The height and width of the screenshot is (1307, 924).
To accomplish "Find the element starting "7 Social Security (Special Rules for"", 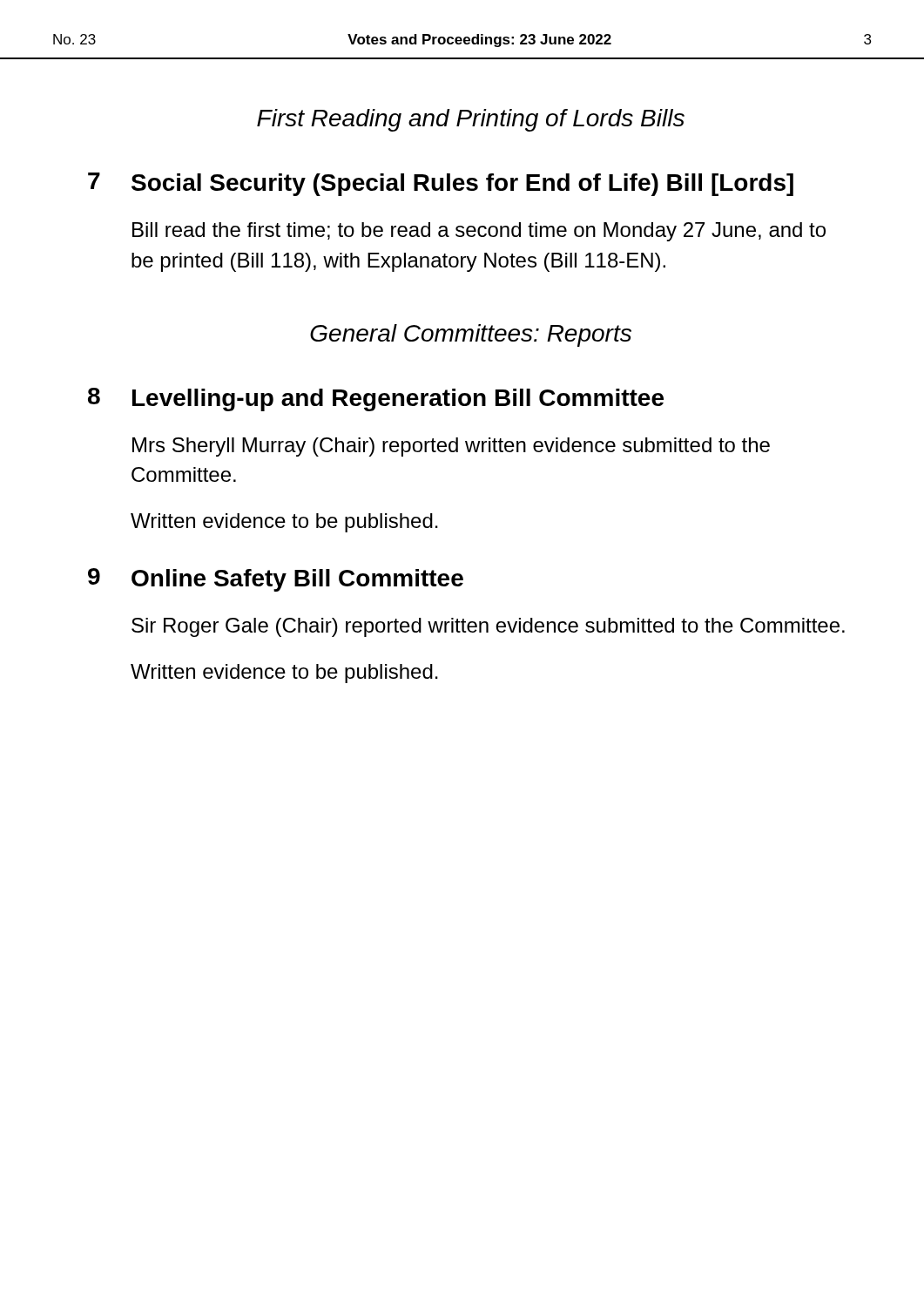I will coord(441,183).
